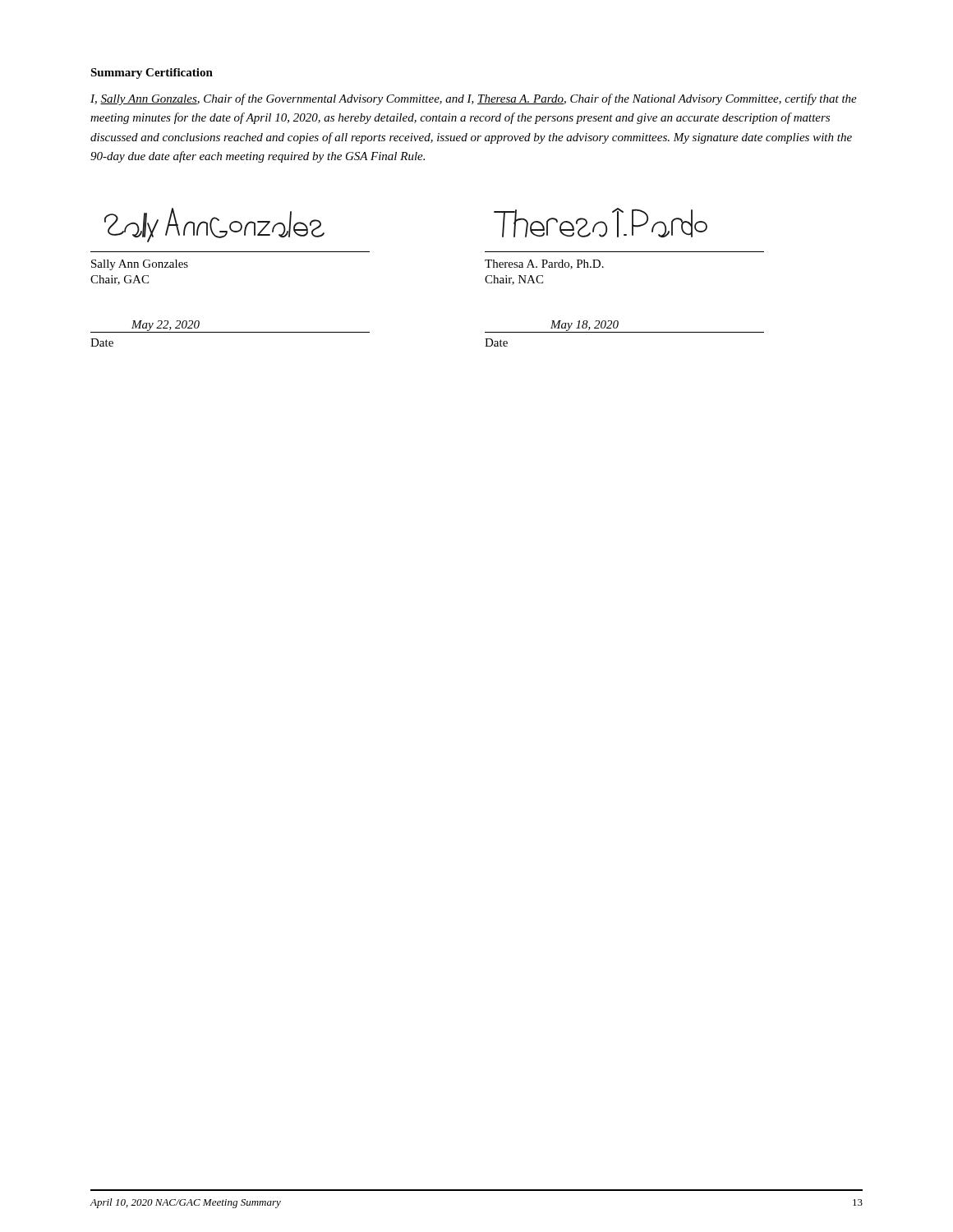Locate the block of text that opens with "I, Sally Ann Gonzales, Chair of the"
This screenshot has height=1232, width=953.
pos(473,127)
